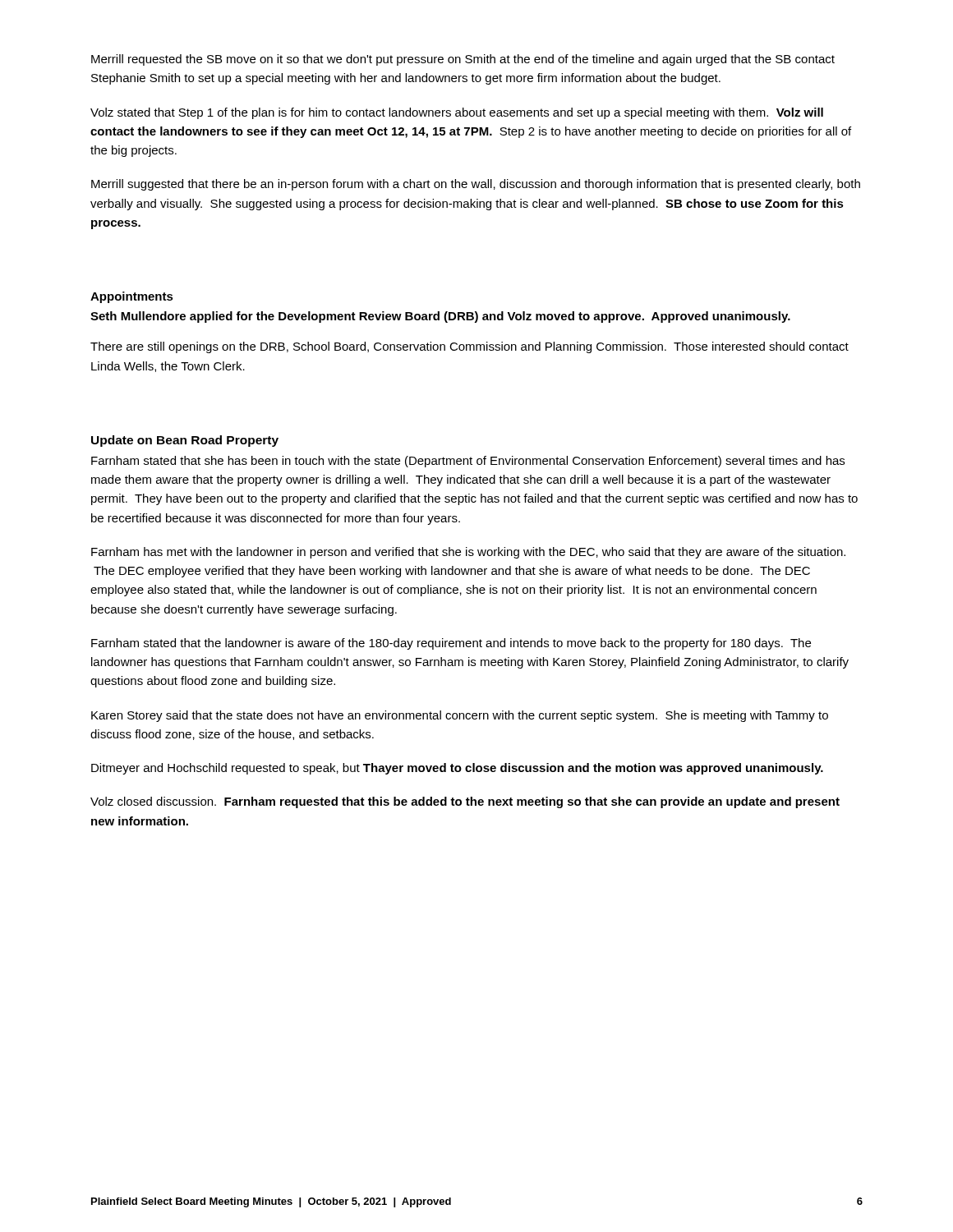
Task: Click on the element starting "Volz closed discussion. Farnham"
Action: [465, 811]
